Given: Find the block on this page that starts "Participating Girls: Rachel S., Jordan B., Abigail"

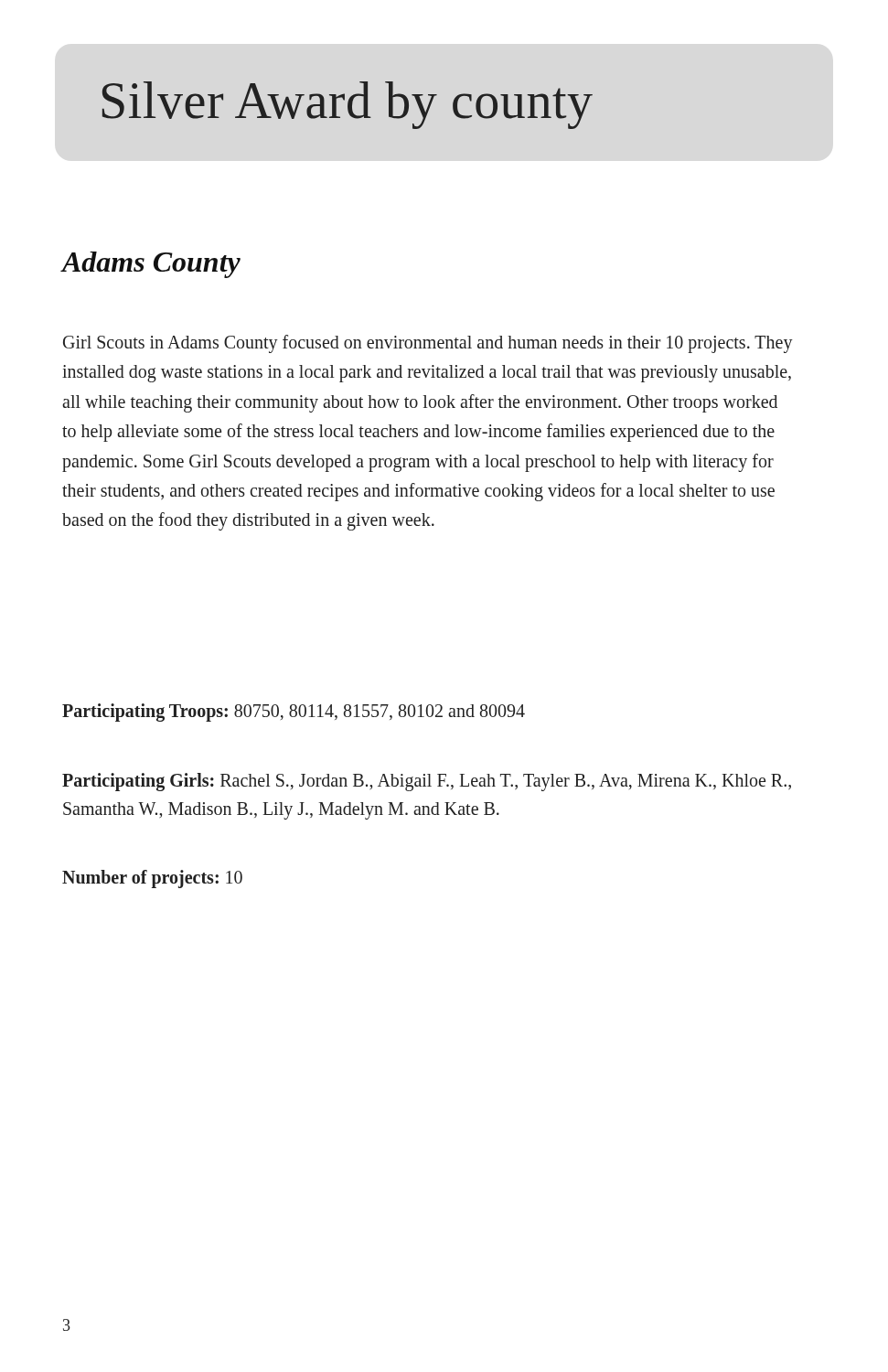Looking at the screenshot, I should (x=427, y=794).
